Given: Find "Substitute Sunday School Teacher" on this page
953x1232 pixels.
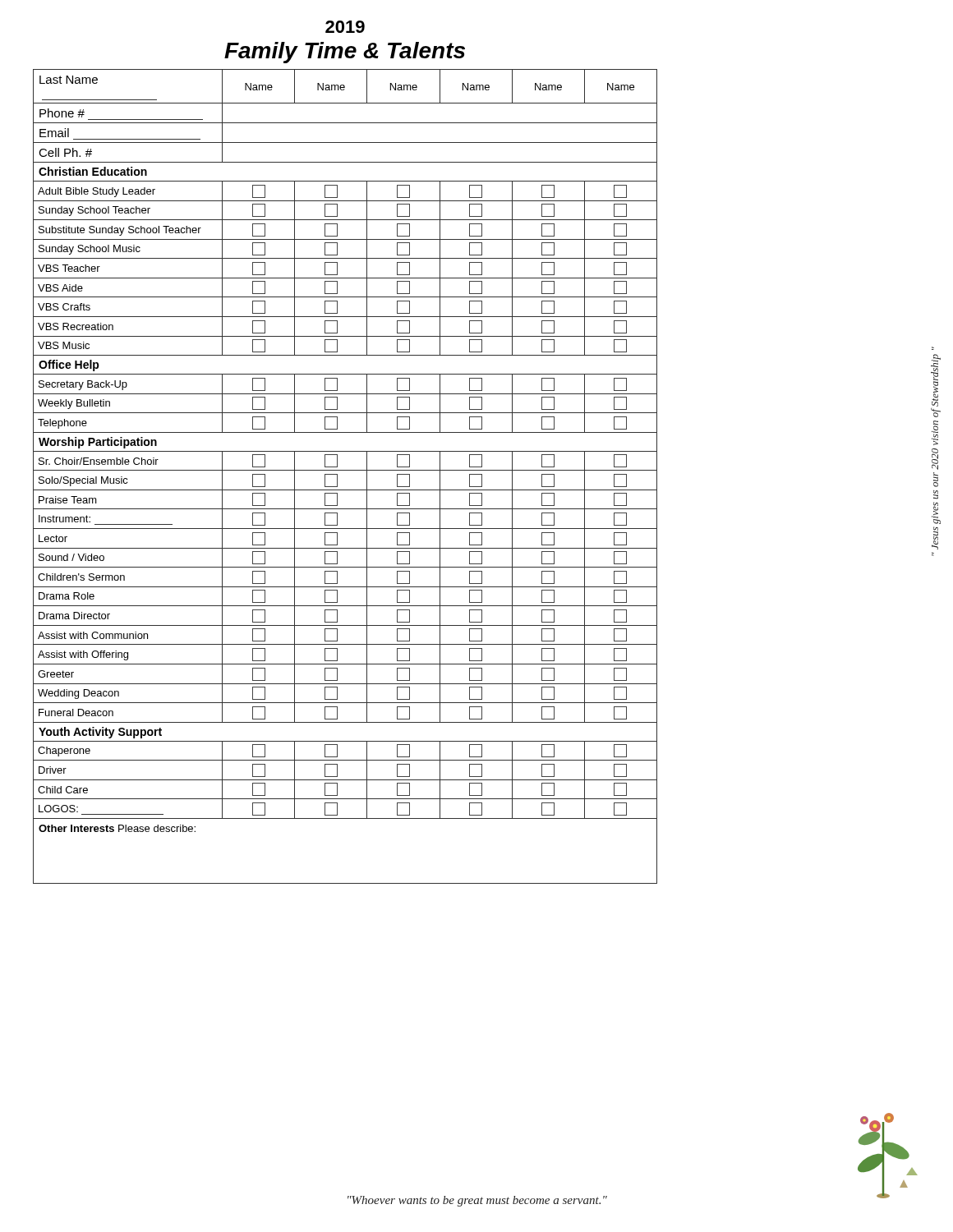Looking at the screenshot, I should tap(345, 229).
